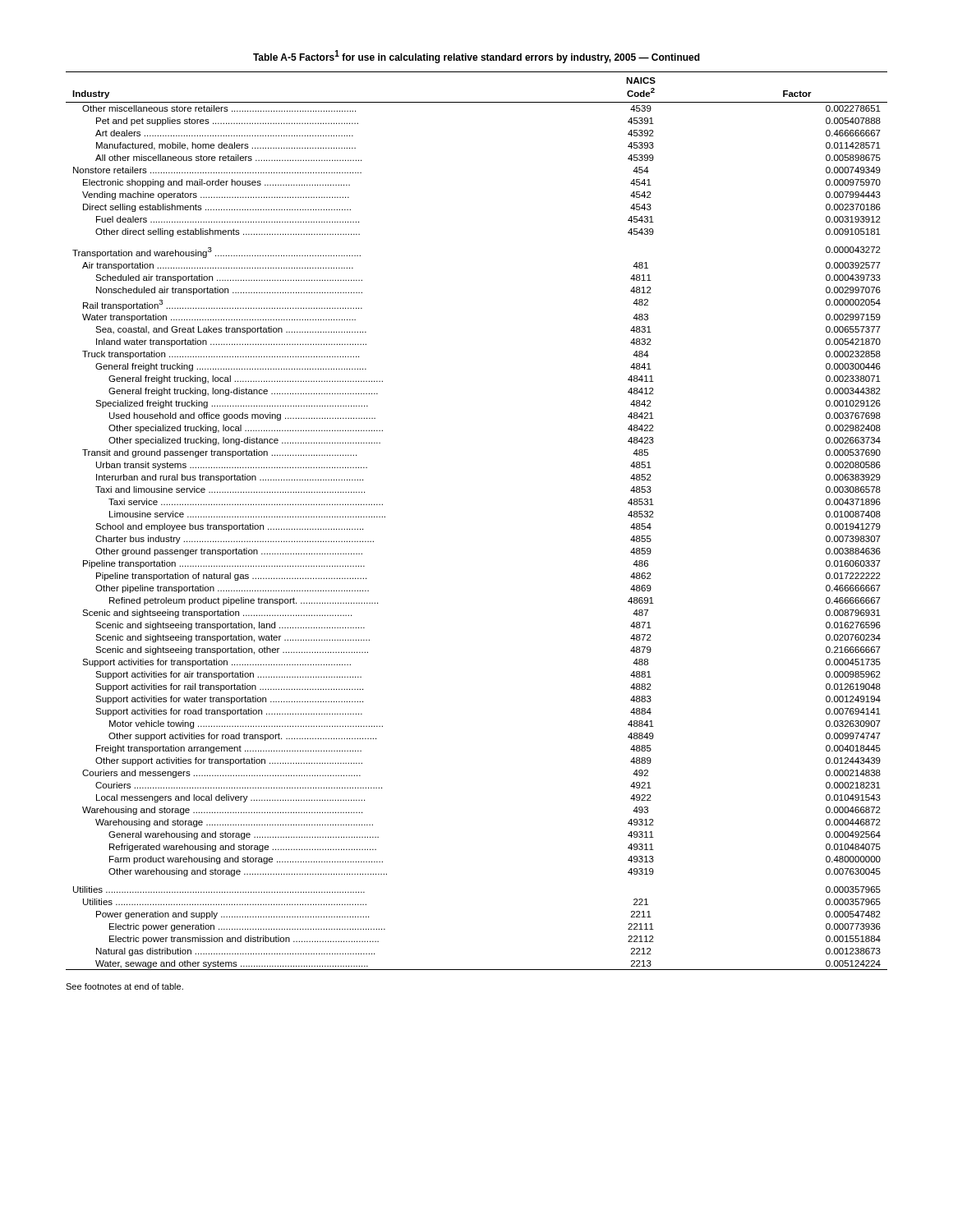Click a table
Screen dimensions: 1232x953
[x=476, y=524]
